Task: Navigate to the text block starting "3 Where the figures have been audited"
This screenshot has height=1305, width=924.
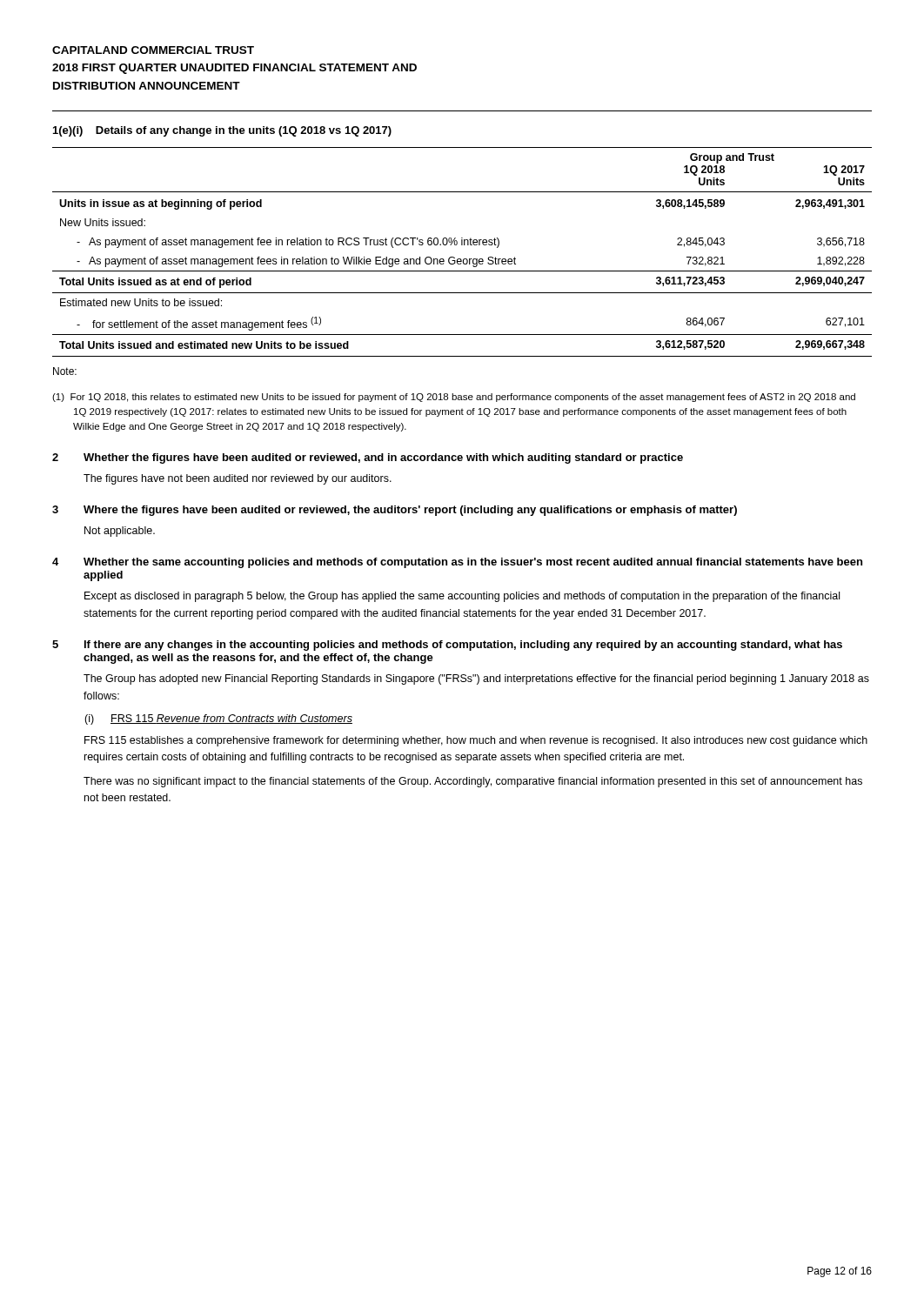Action: coord(395,509)
